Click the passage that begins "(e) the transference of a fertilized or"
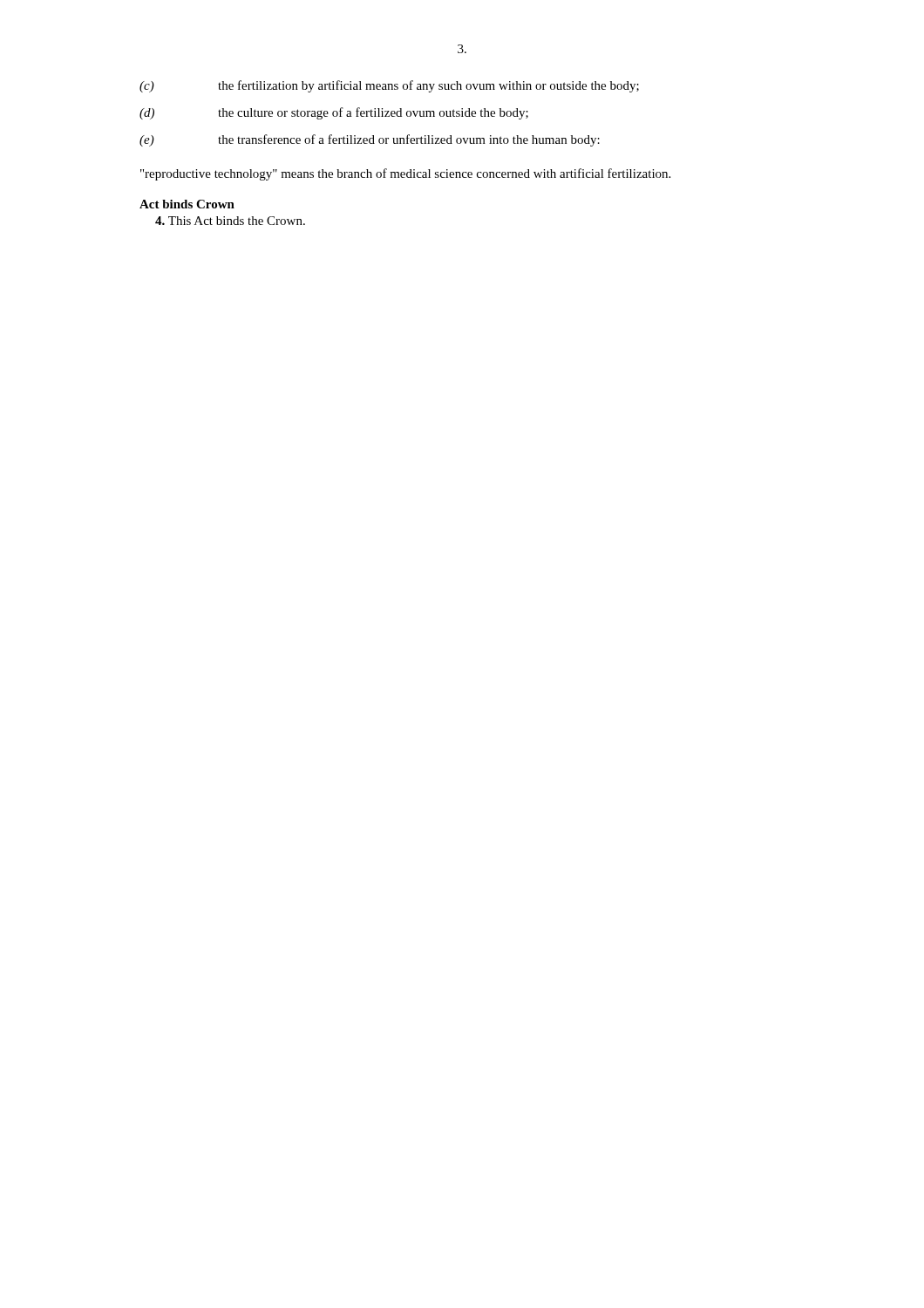 tap(475, 140)
